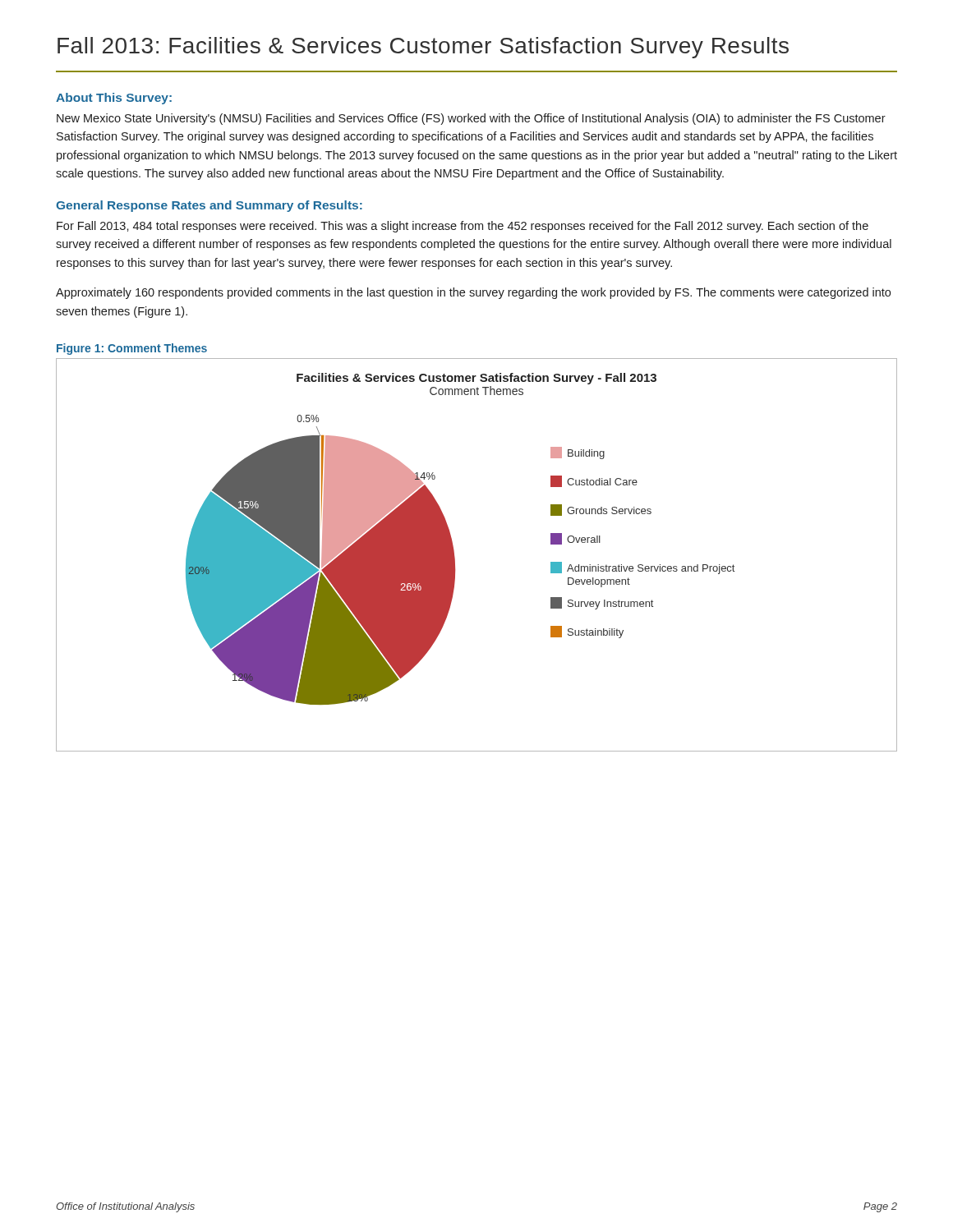Select the pie chart

(476, 555)
